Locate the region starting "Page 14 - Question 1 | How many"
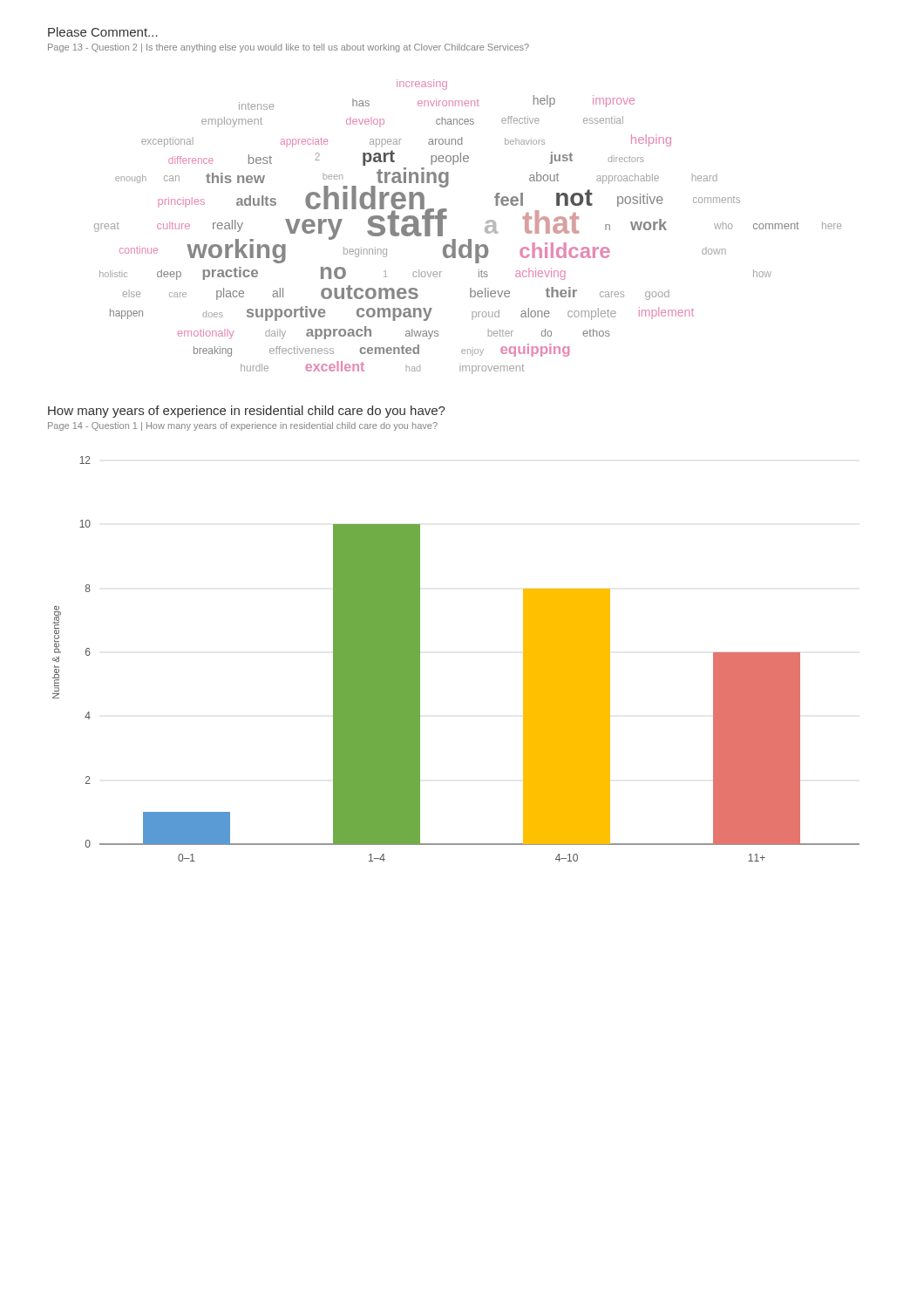 pyautogui.click(x=242, y=425)
